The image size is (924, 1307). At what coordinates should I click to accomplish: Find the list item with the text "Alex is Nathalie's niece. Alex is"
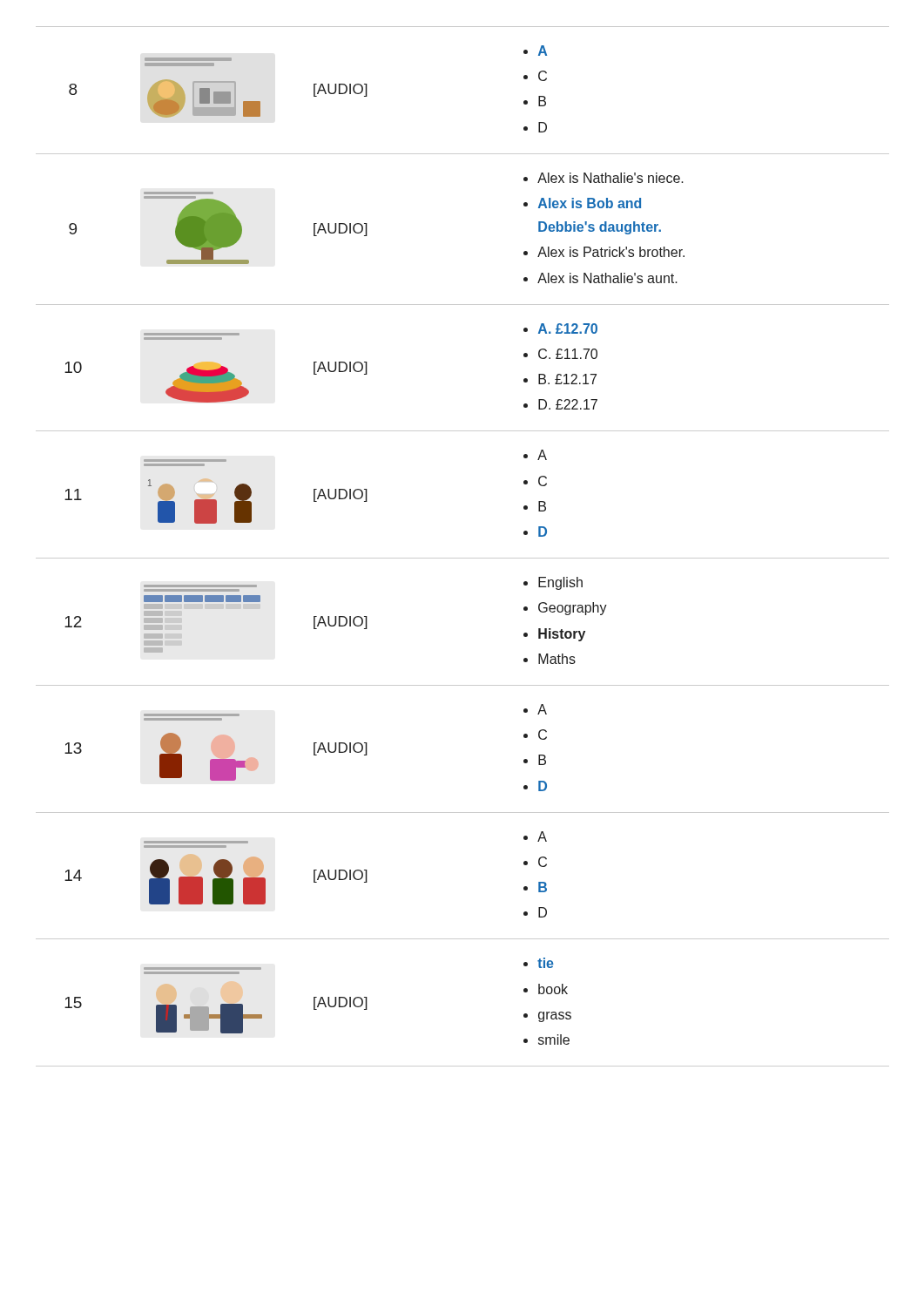pos(604,178)
